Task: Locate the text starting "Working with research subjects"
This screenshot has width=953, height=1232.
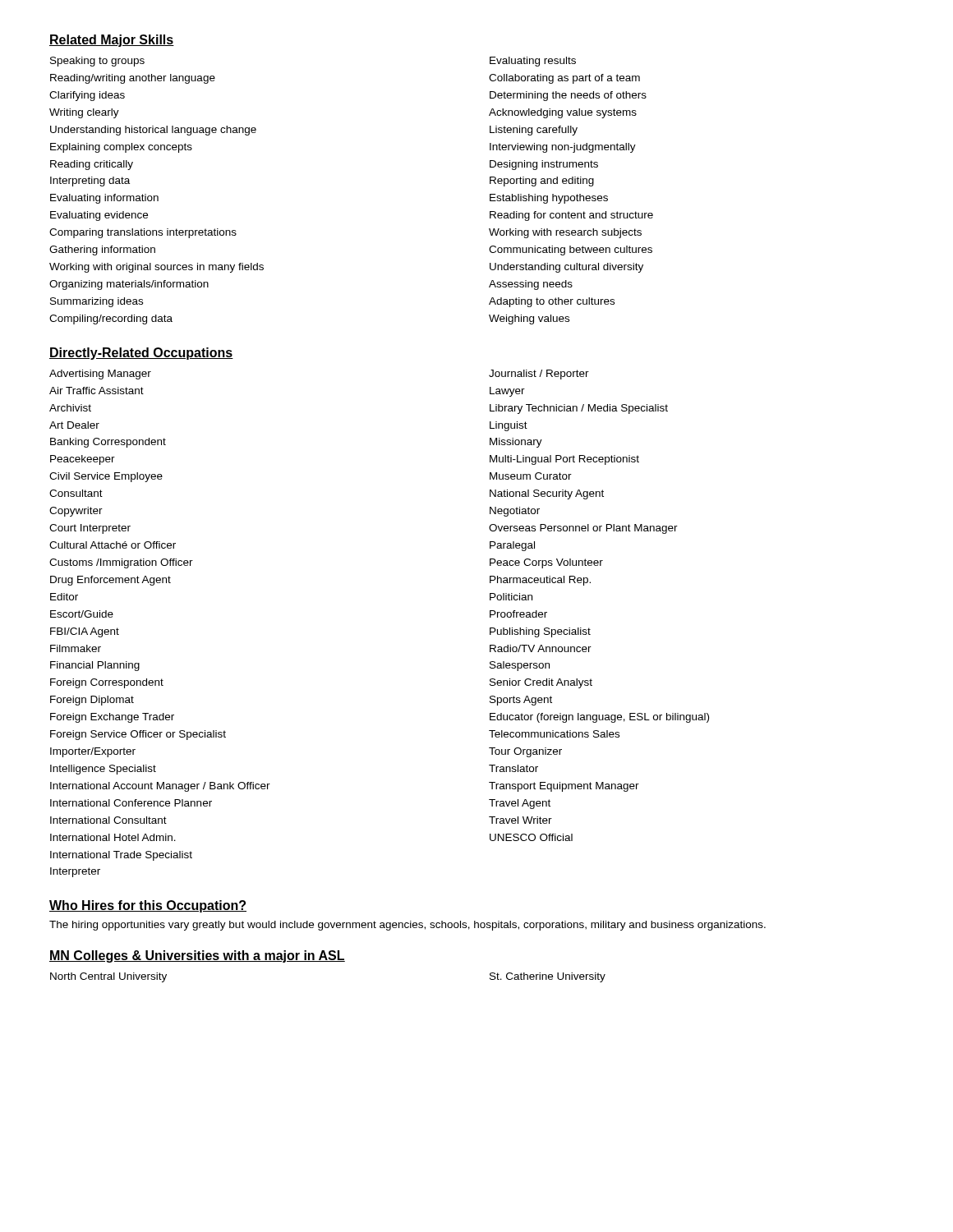Action: pyautogui.click(x=565, y=232)
